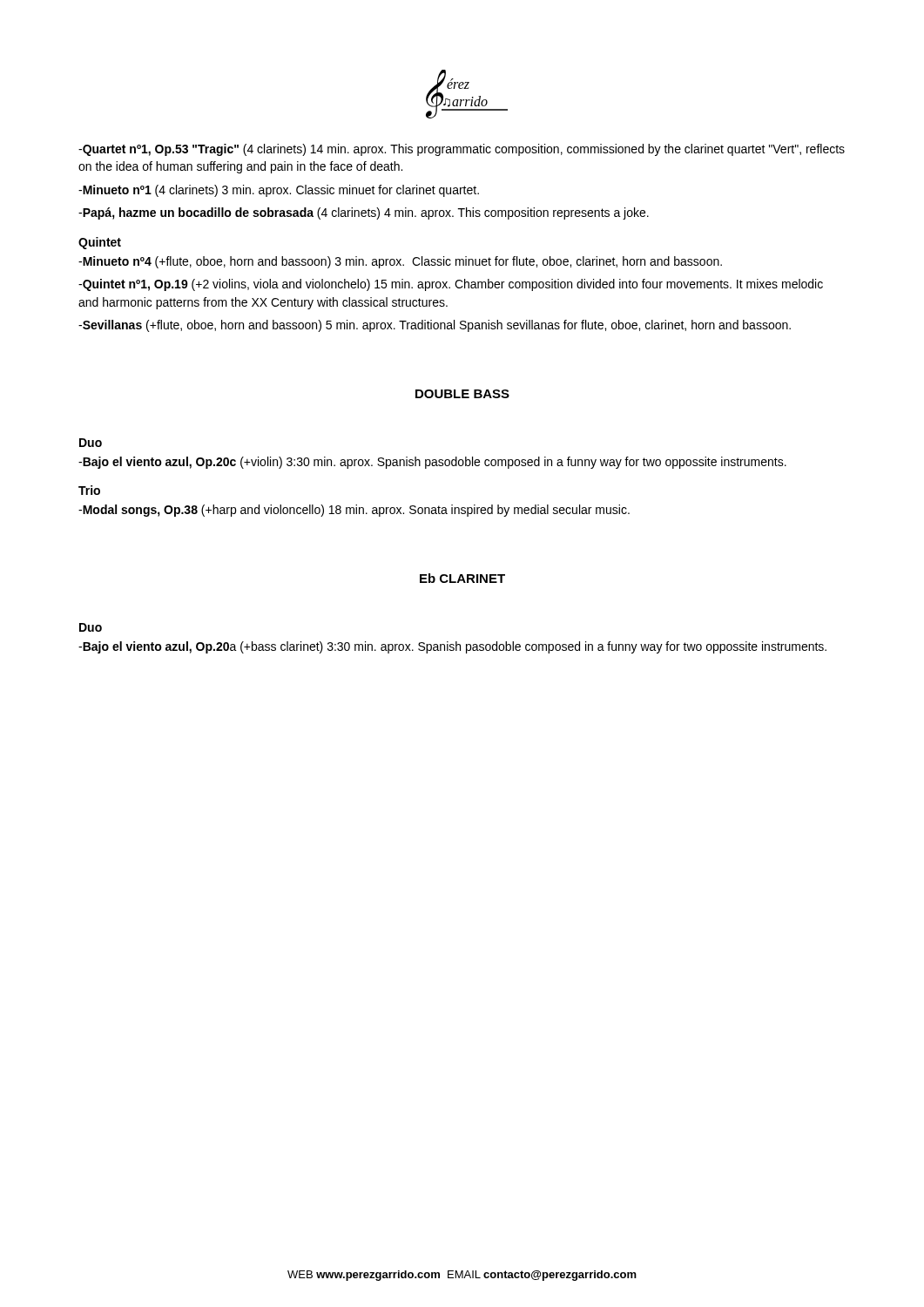Screen dimensions: 1307x924
Task: Select the text block that says "Bajo el viento azul, Op.20c (+violin) 3:30"
Action: tap(433, 462)
